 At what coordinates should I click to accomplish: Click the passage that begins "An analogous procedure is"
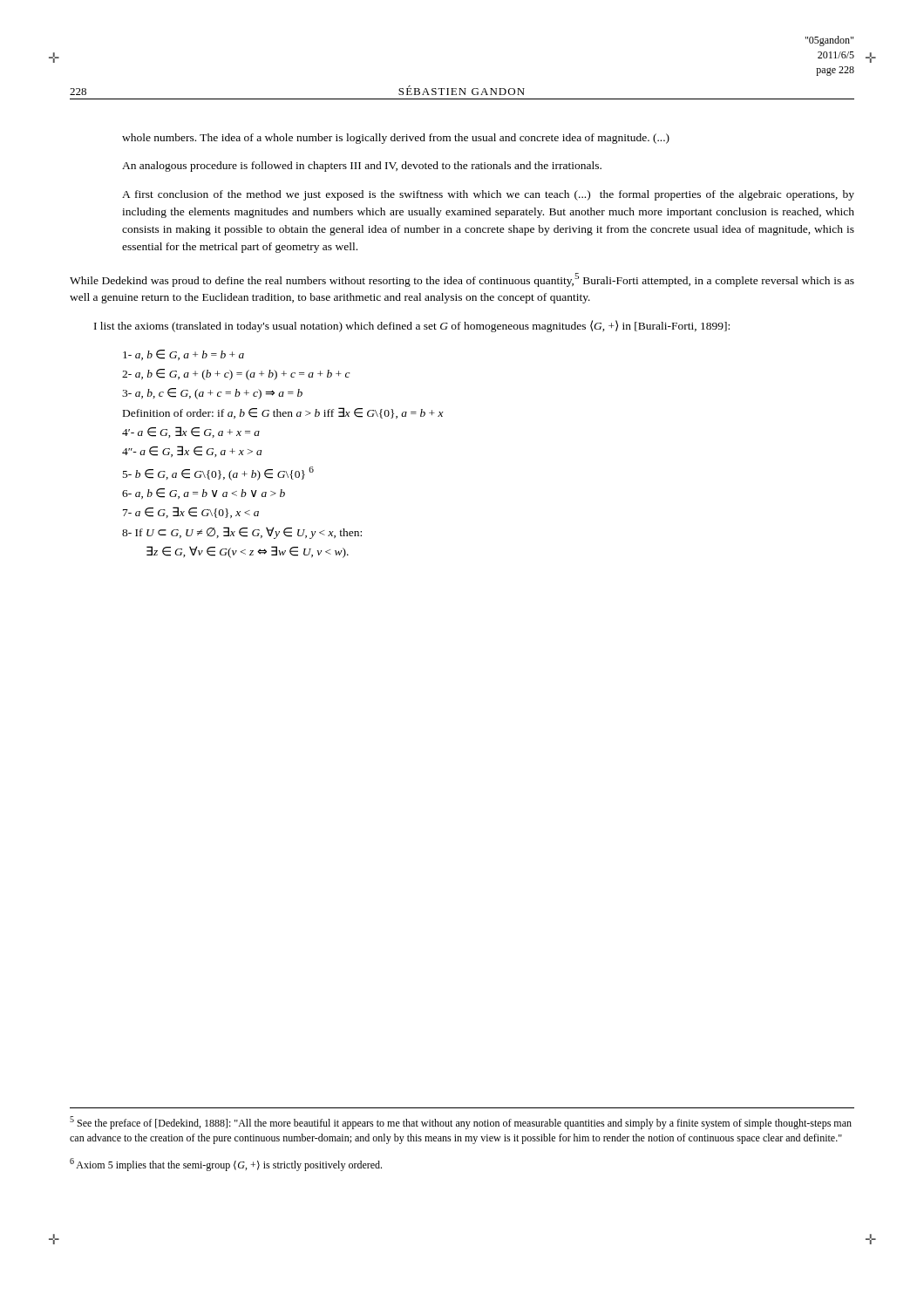point(362,165)
